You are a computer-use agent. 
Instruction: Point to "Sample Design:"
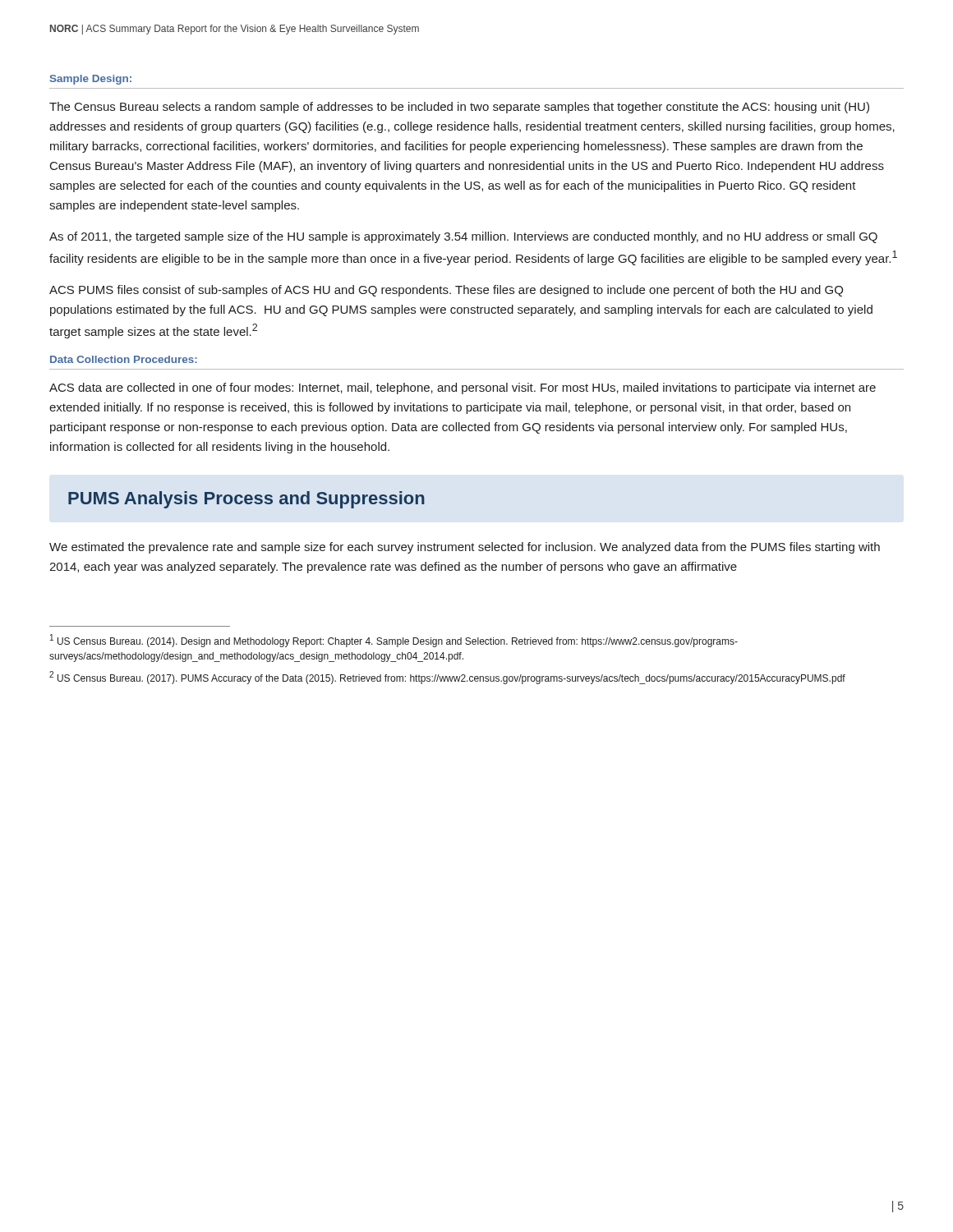point(476,81)
